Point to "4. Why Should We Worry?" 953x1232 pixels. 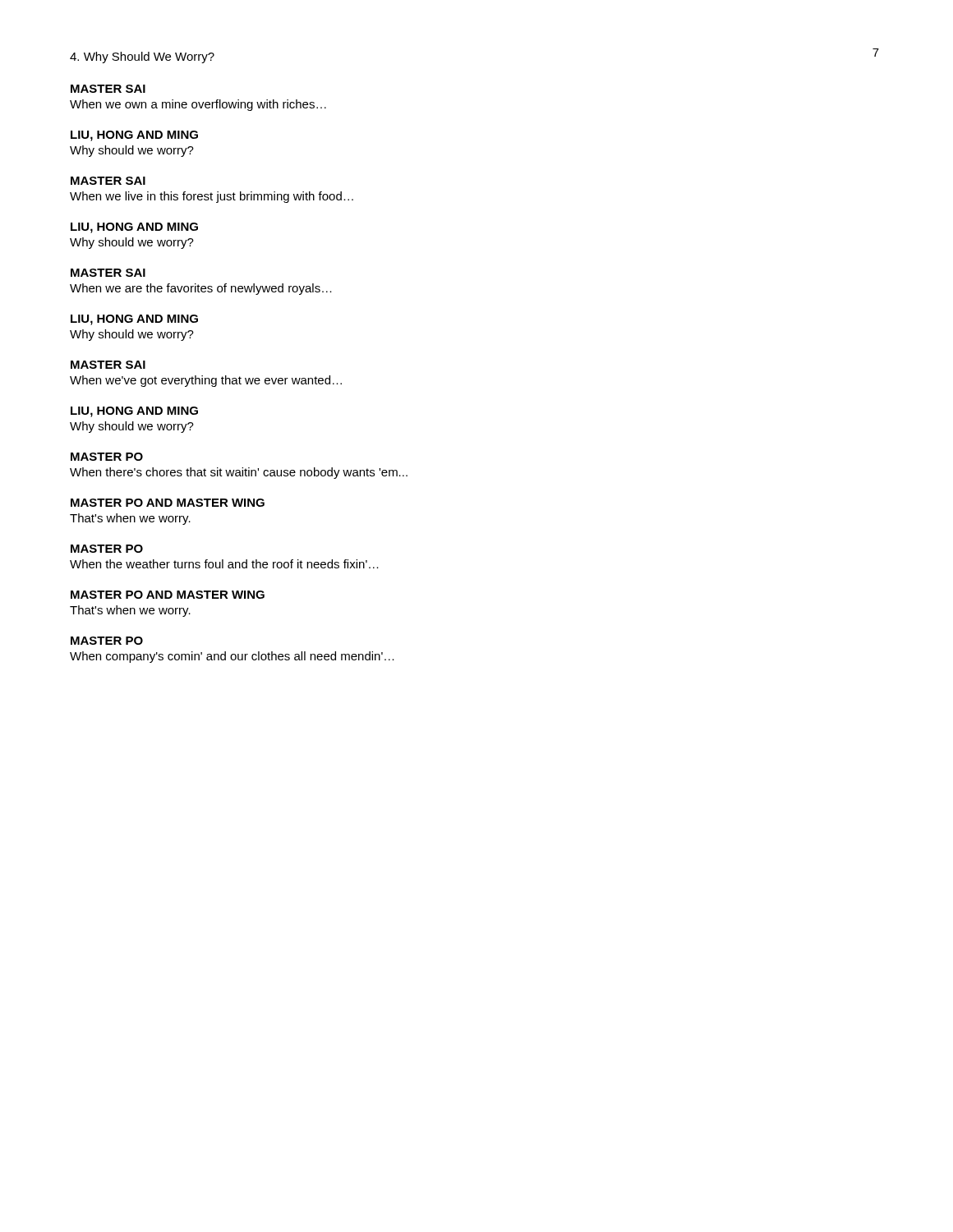click(x=142, y=56)
